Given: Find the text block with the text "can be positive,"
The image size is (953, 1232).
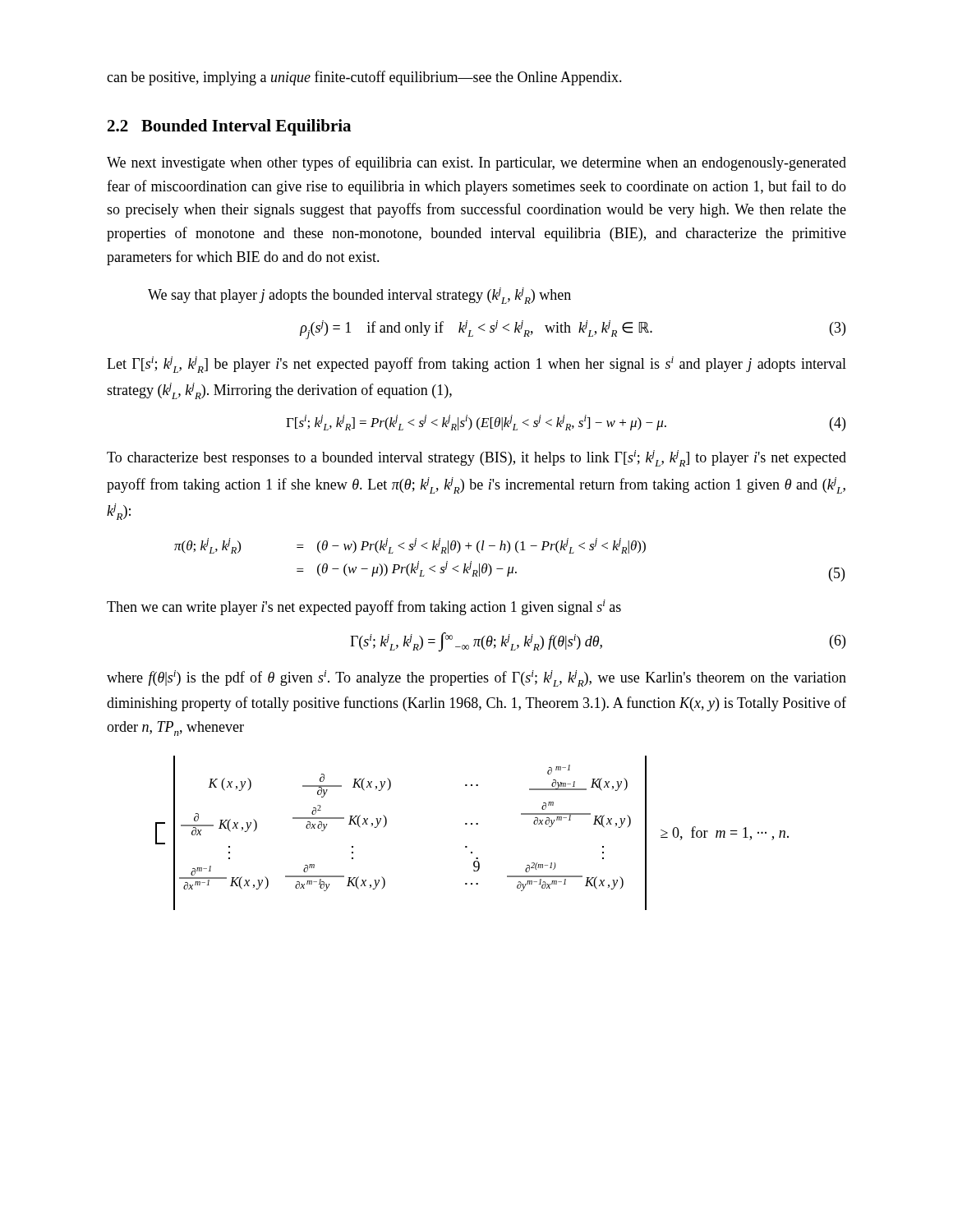Looking at the screenshot, I should [365, 77].
